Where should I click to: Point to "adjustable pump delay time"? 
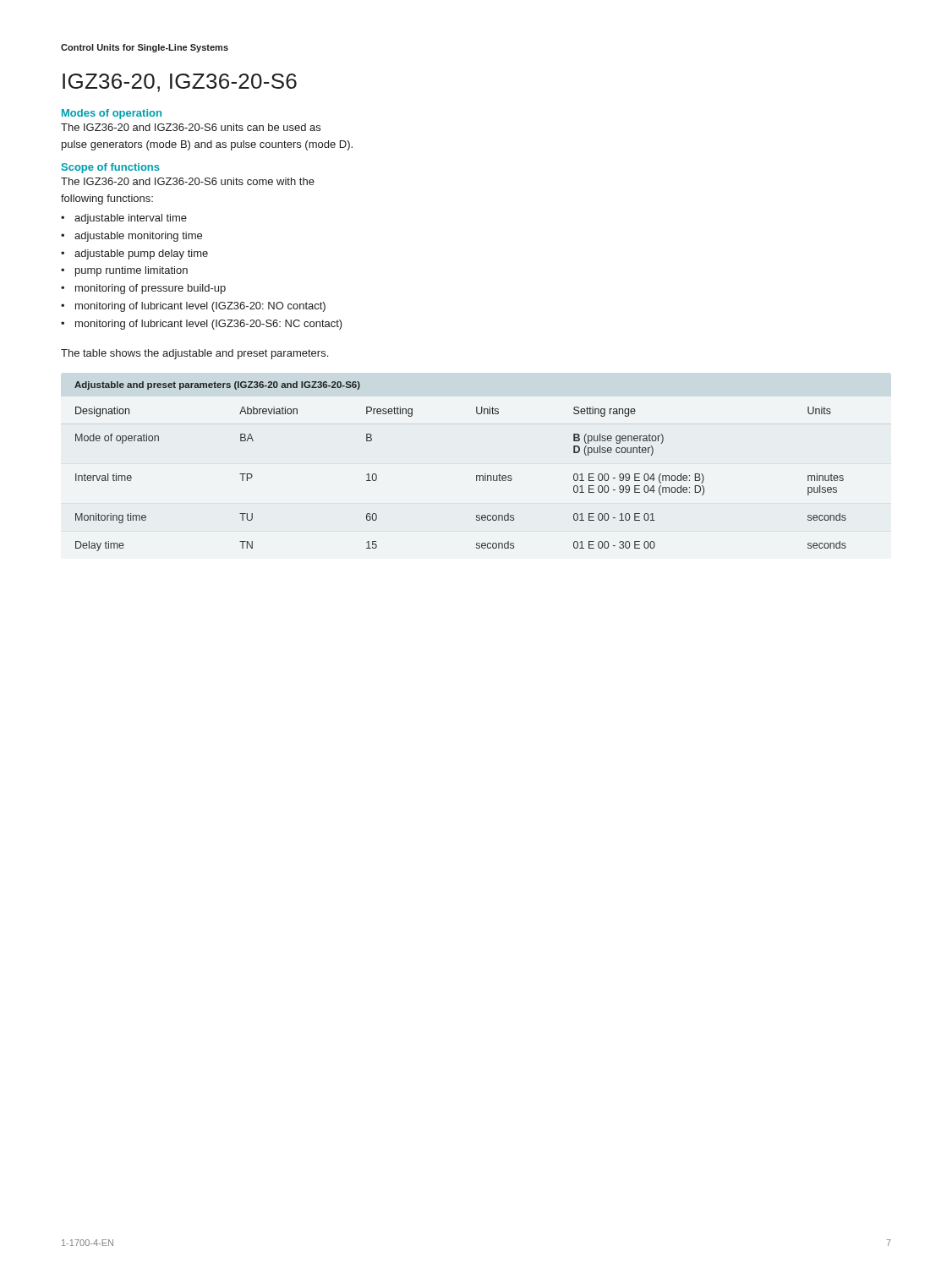pos(134,254)
